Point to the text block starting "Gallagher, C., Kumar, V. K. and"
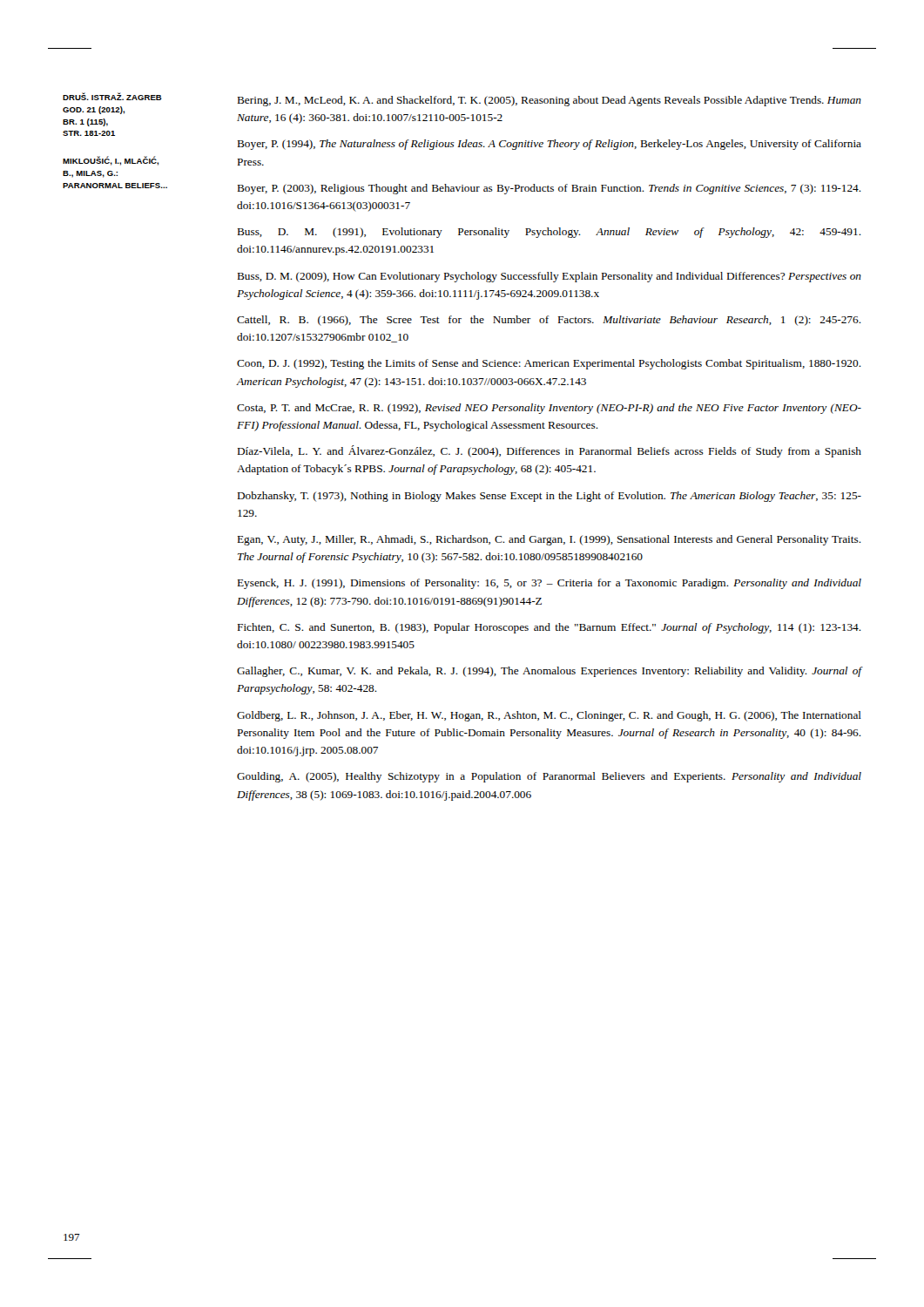The height and width of the screenshot is (1307, 924). (549, 680)
